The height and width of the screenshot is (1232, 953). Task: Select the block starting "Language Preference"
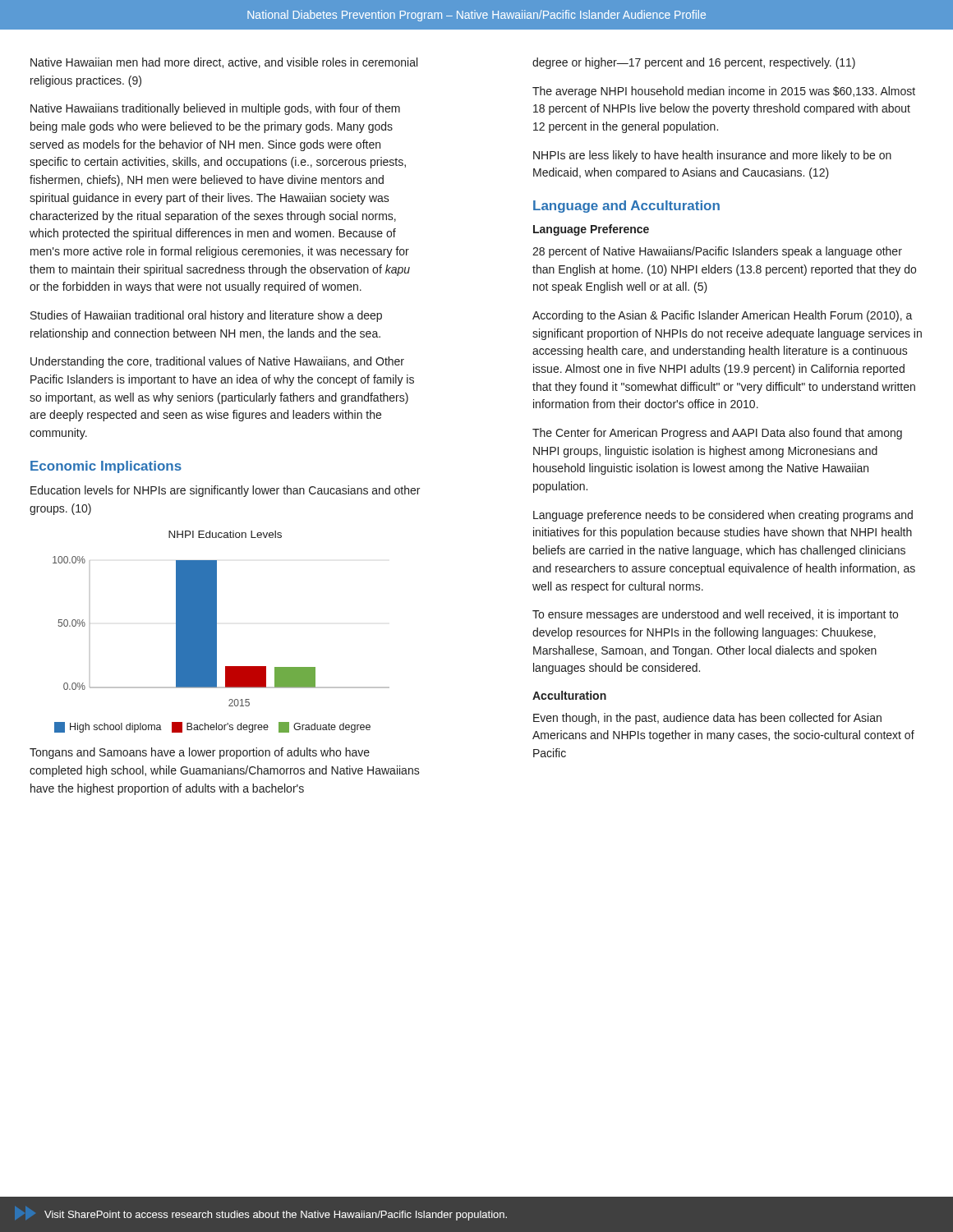coord(591,229)
